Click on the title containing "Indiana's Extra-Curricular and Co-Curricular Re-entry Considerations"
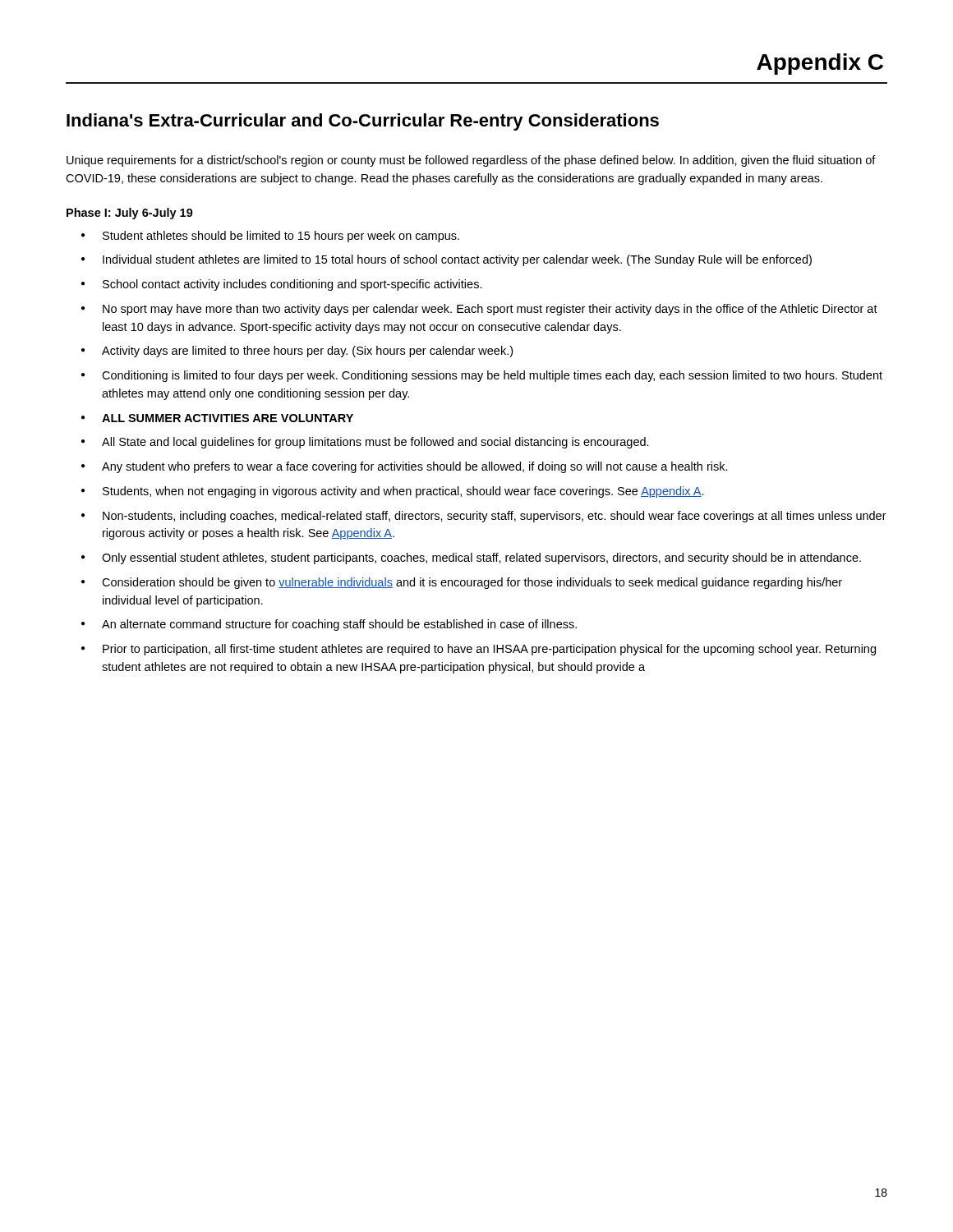 tap(363, 120)
